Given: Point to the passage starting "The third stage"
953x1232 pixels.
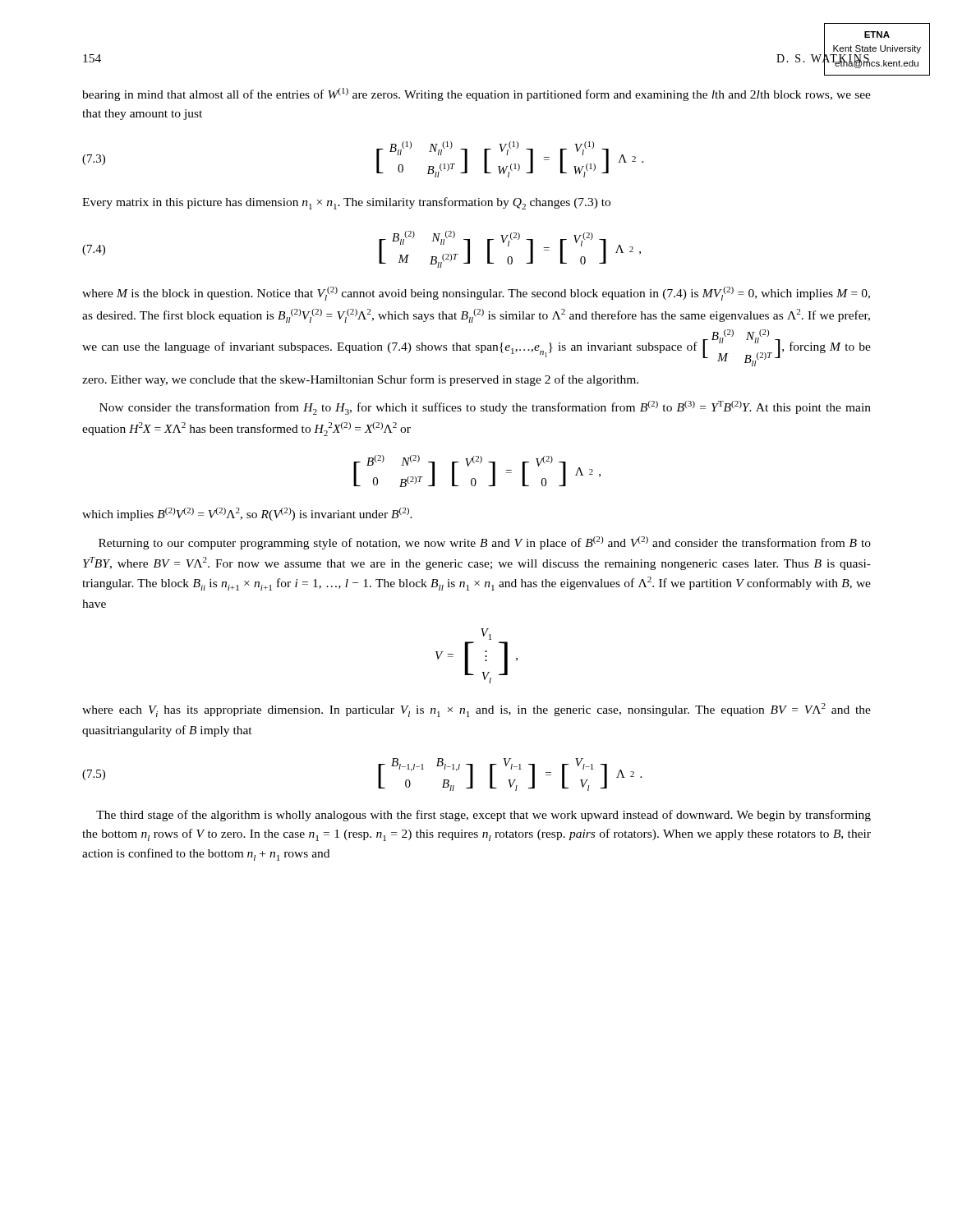Looking at the screenshot, I should click(x=476, y=835).
